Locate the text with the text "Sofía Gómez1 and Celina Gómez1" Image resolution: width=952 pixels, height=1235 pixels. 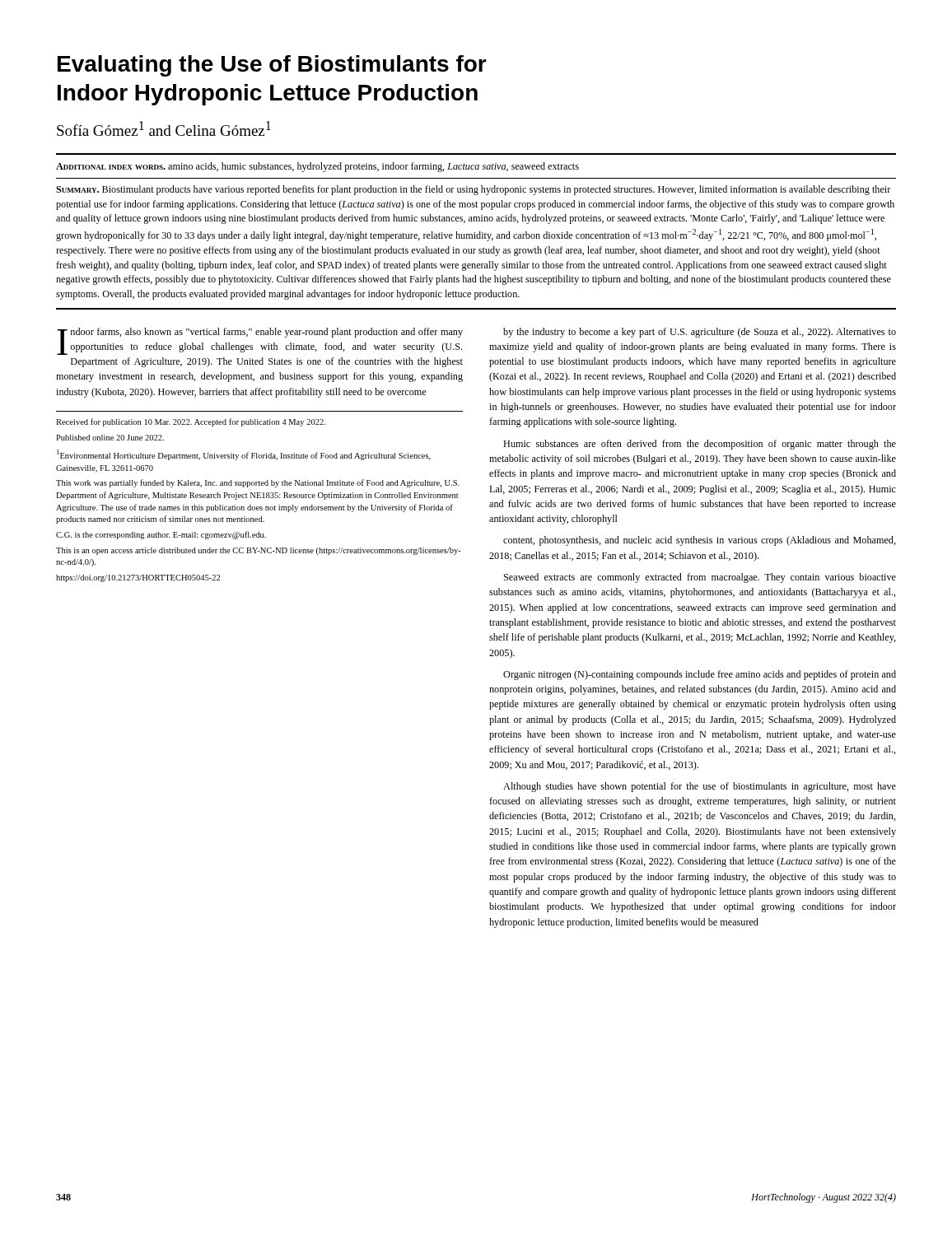[x=164, y=129]
